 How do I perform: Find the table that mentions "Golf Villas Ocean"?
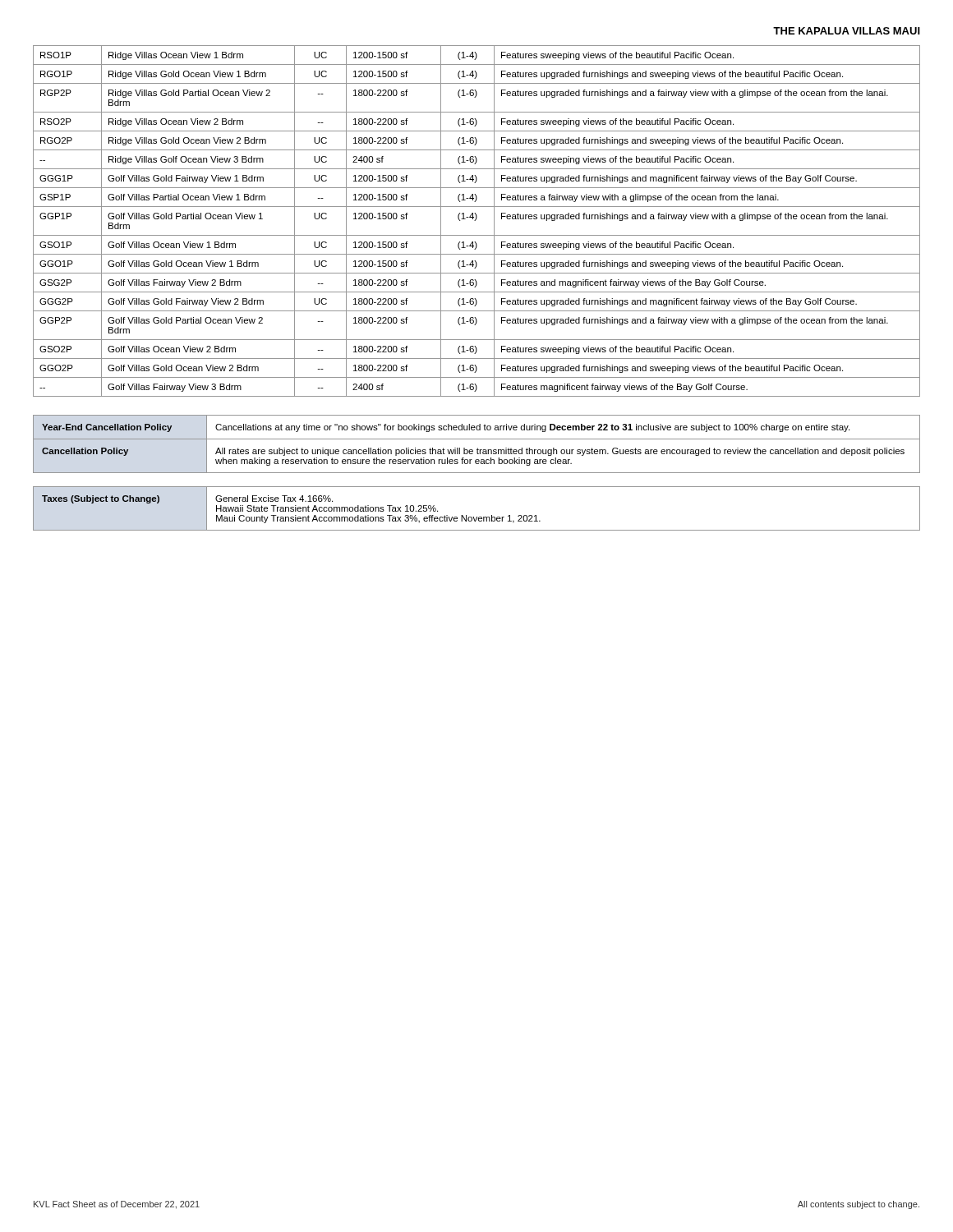point(476,221)
